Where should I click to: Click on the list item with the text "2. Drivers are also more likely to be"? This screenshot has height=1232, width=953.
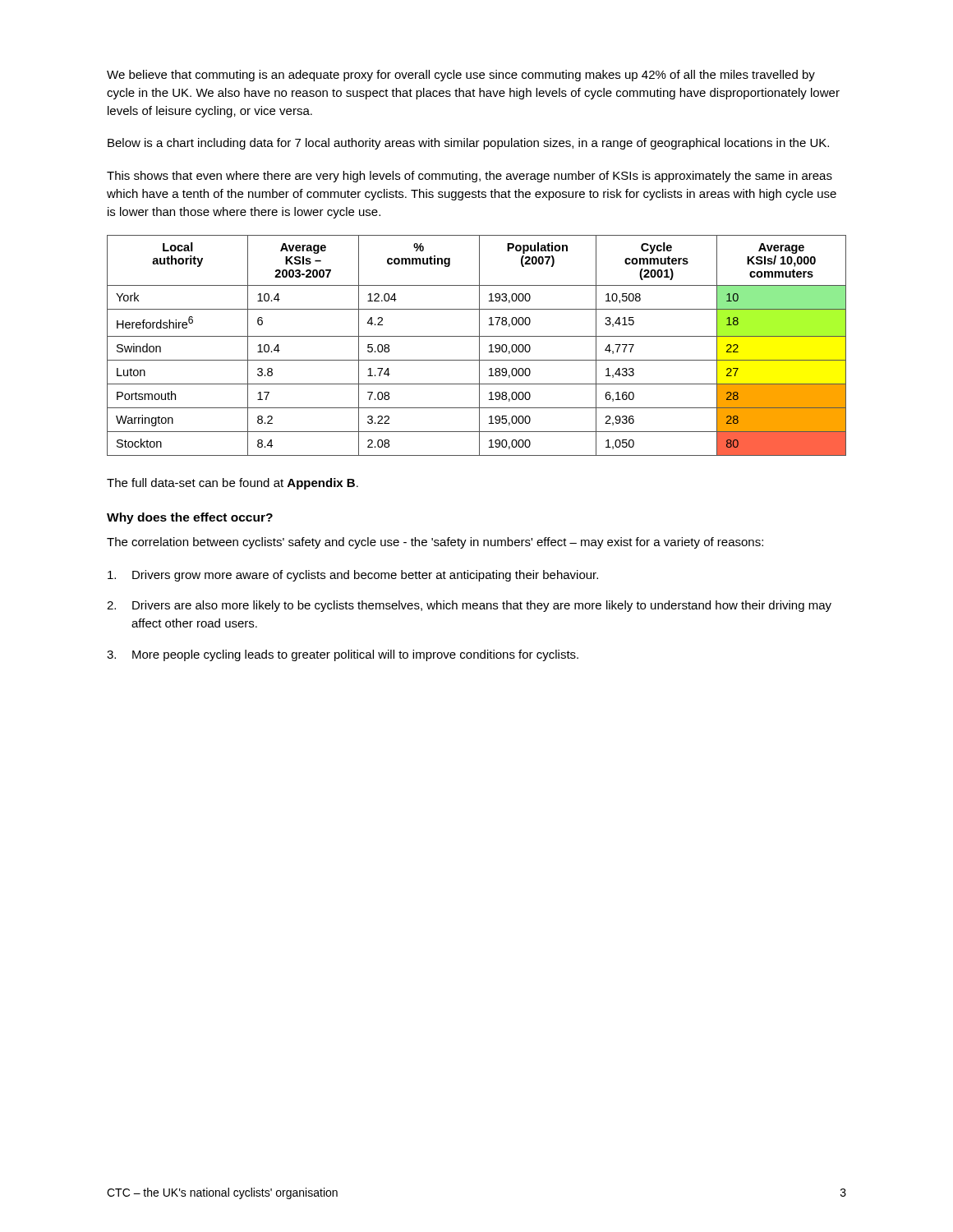click(x=476, y=614)
